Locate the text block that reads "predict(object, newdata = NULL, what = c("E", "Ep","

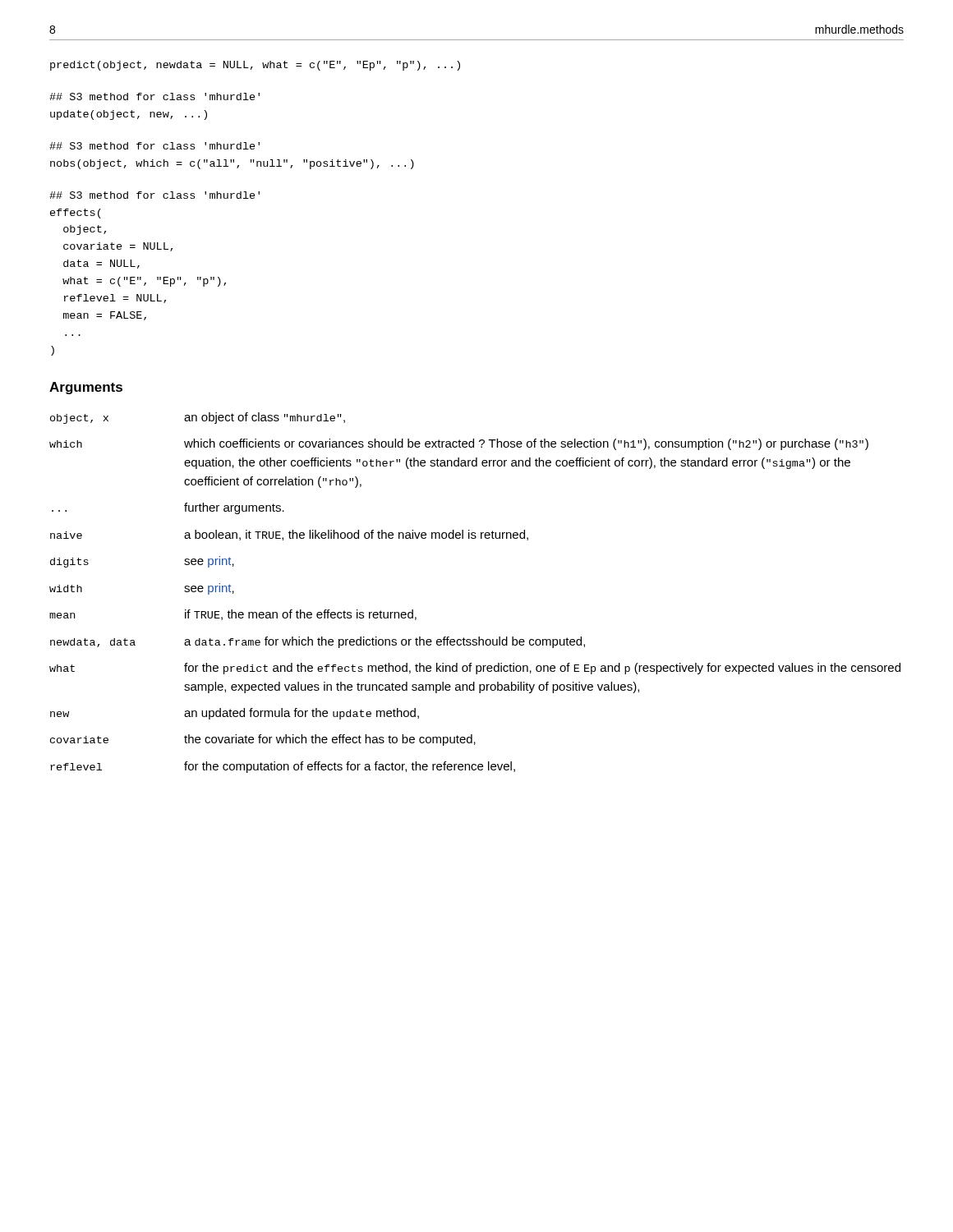point(255,66)
